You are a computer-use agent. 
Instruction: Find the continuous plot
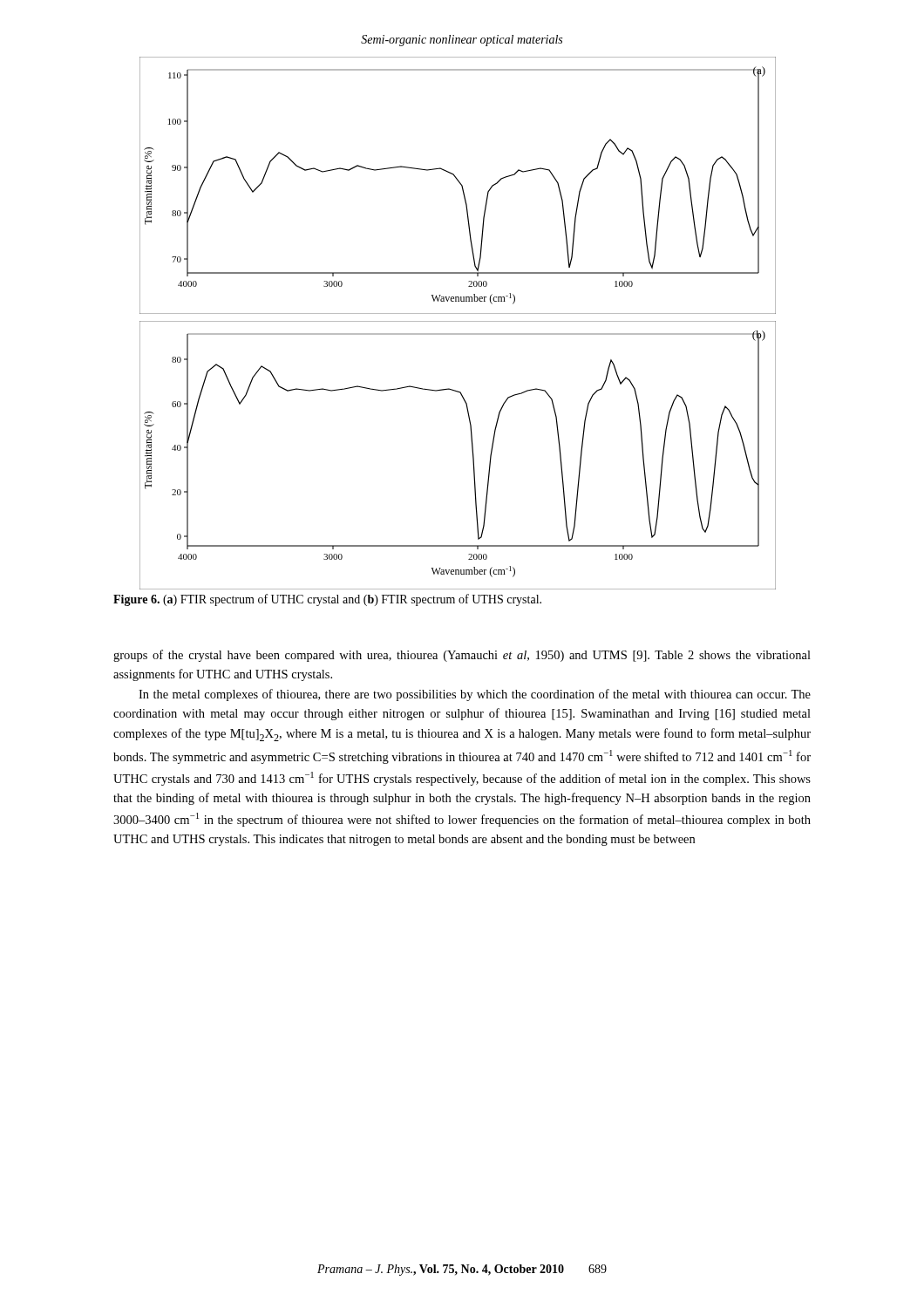click(x=458, y=323)
